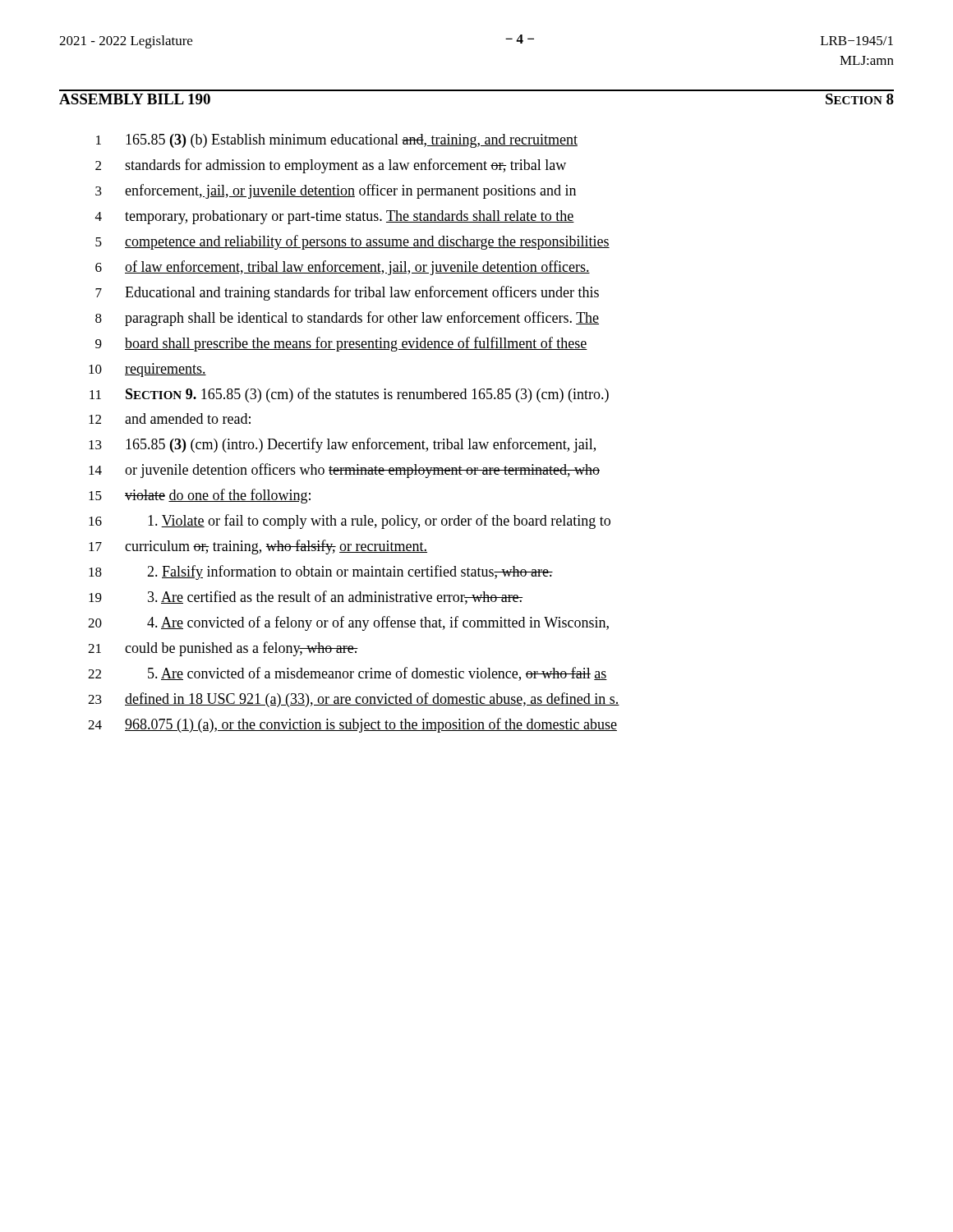Locate the passage starting "19 3. Are certified"

(x=476, y=598)
